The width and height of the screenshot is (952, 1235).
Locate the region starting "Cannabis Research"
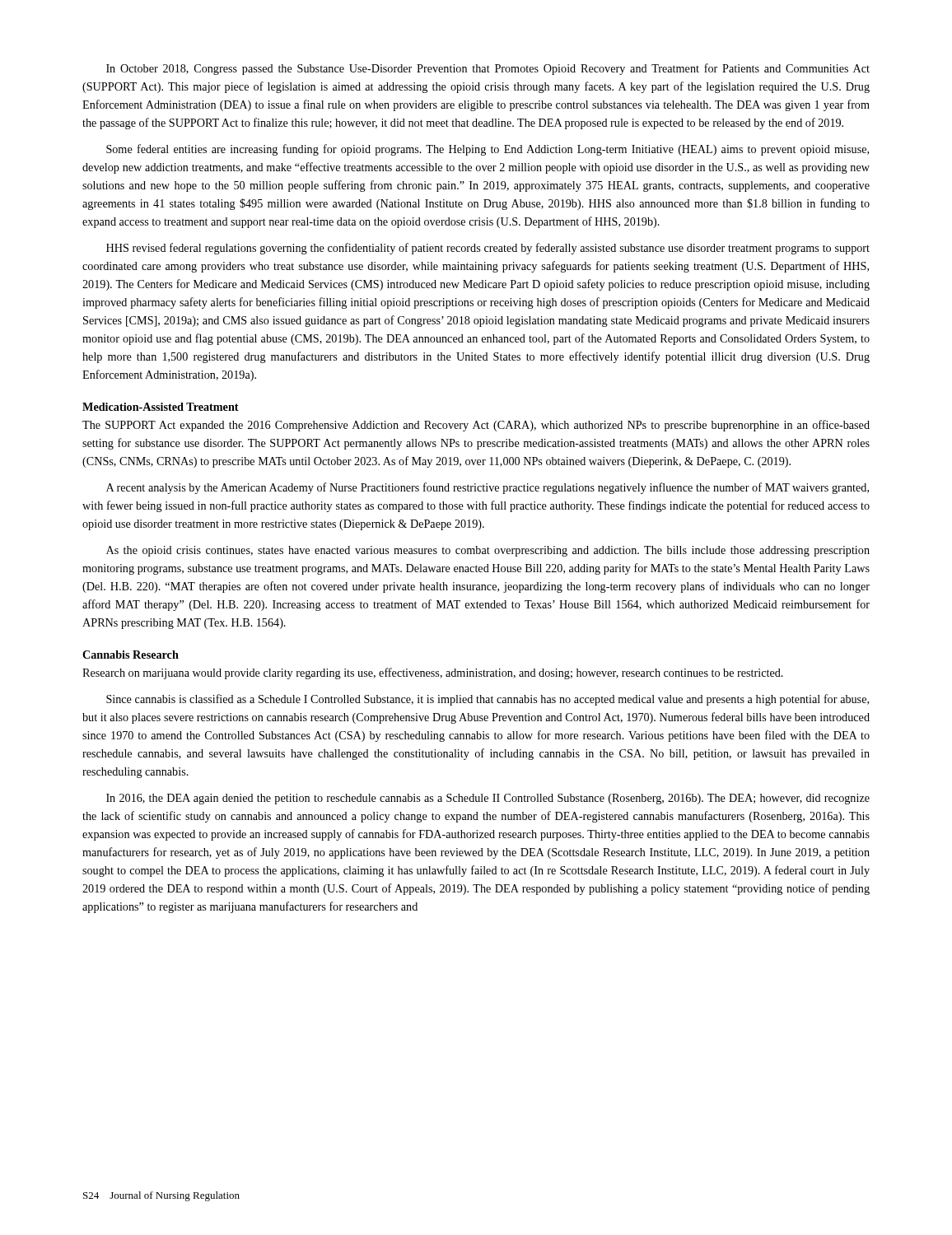(130, 655)
